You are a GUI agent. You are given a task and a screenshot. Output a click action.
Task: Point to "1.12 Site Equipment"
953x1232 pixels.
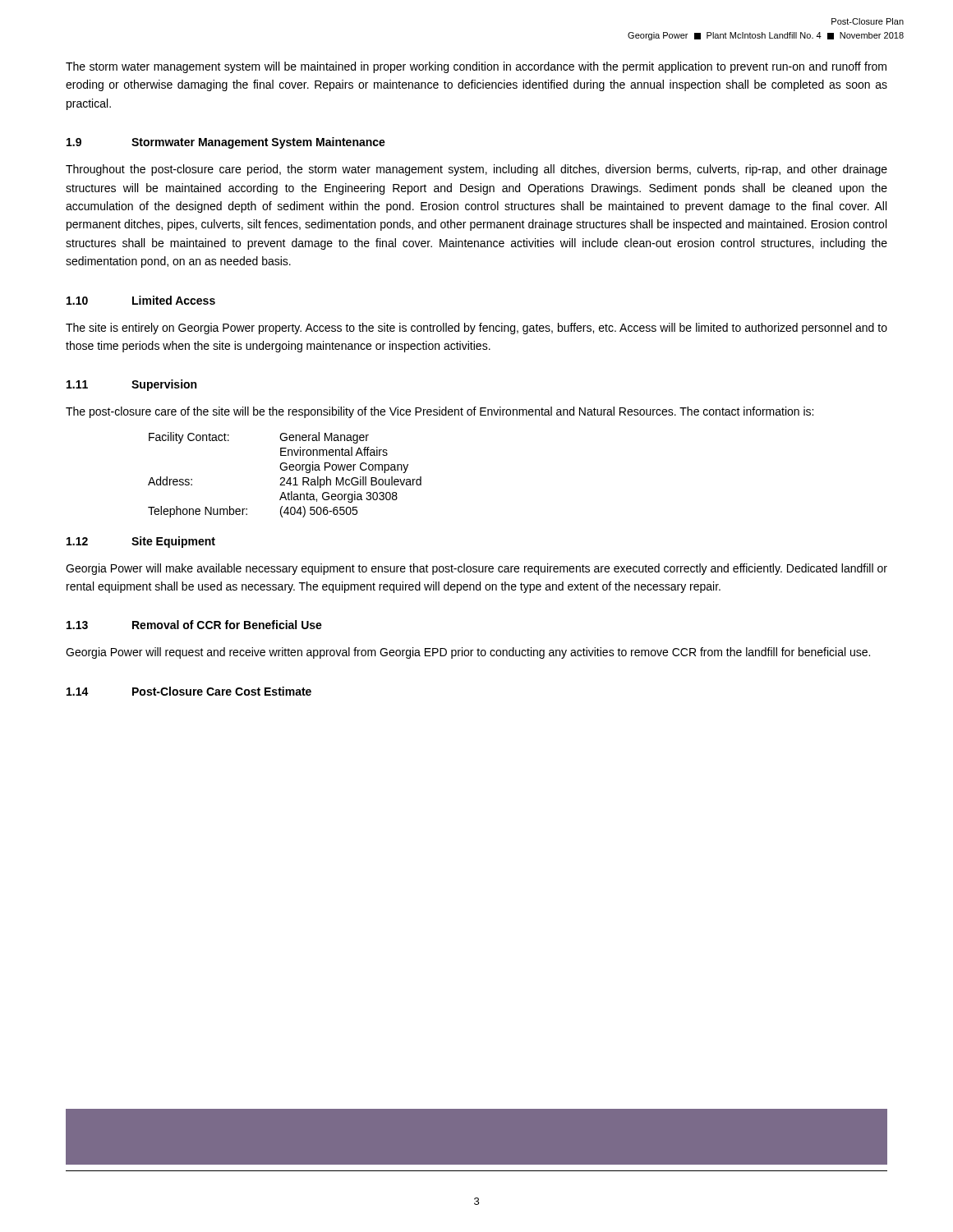(x=140, y=541)
